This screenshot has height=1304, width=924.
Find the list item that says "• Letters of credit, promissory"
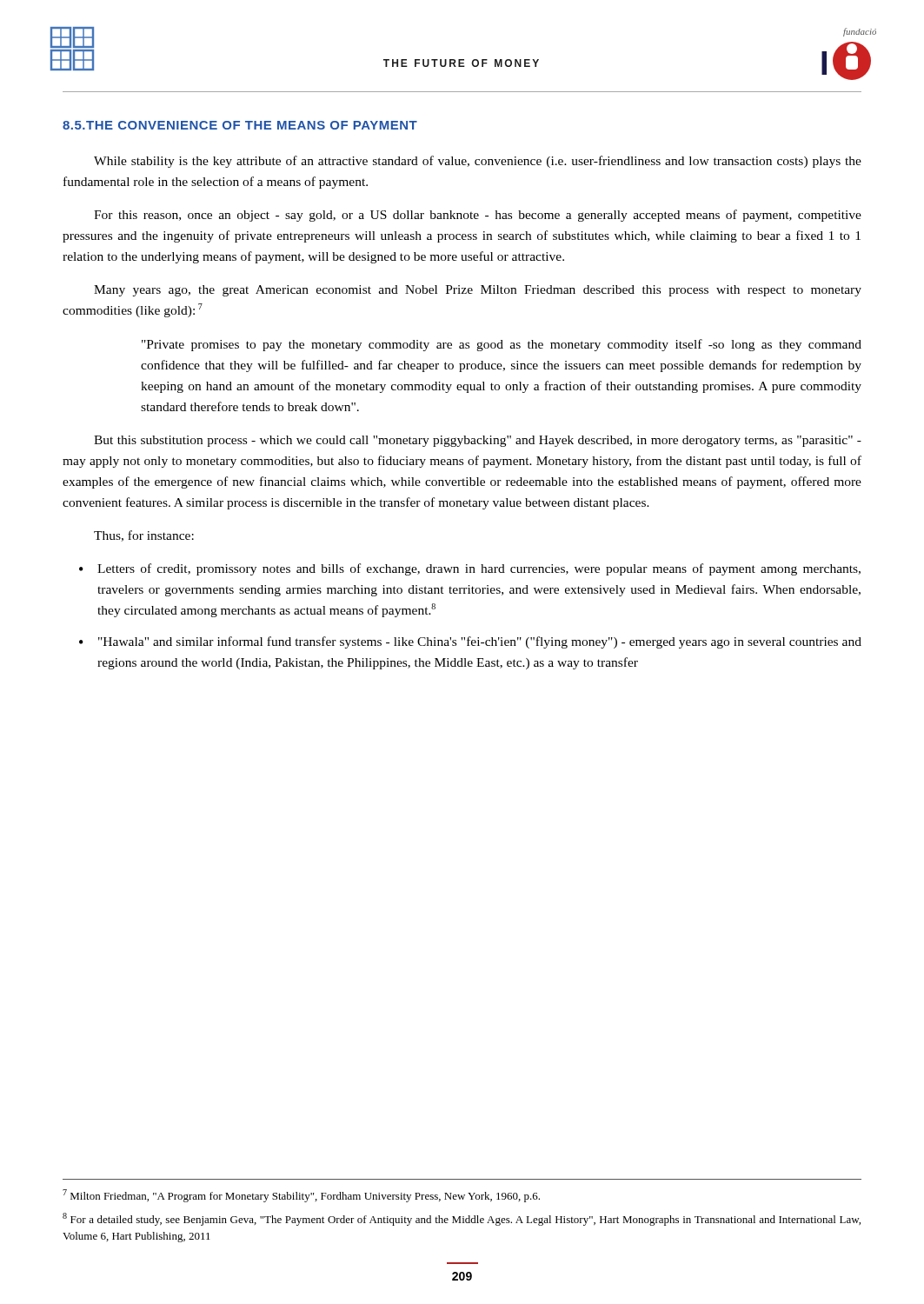click(x=470, y=589)
